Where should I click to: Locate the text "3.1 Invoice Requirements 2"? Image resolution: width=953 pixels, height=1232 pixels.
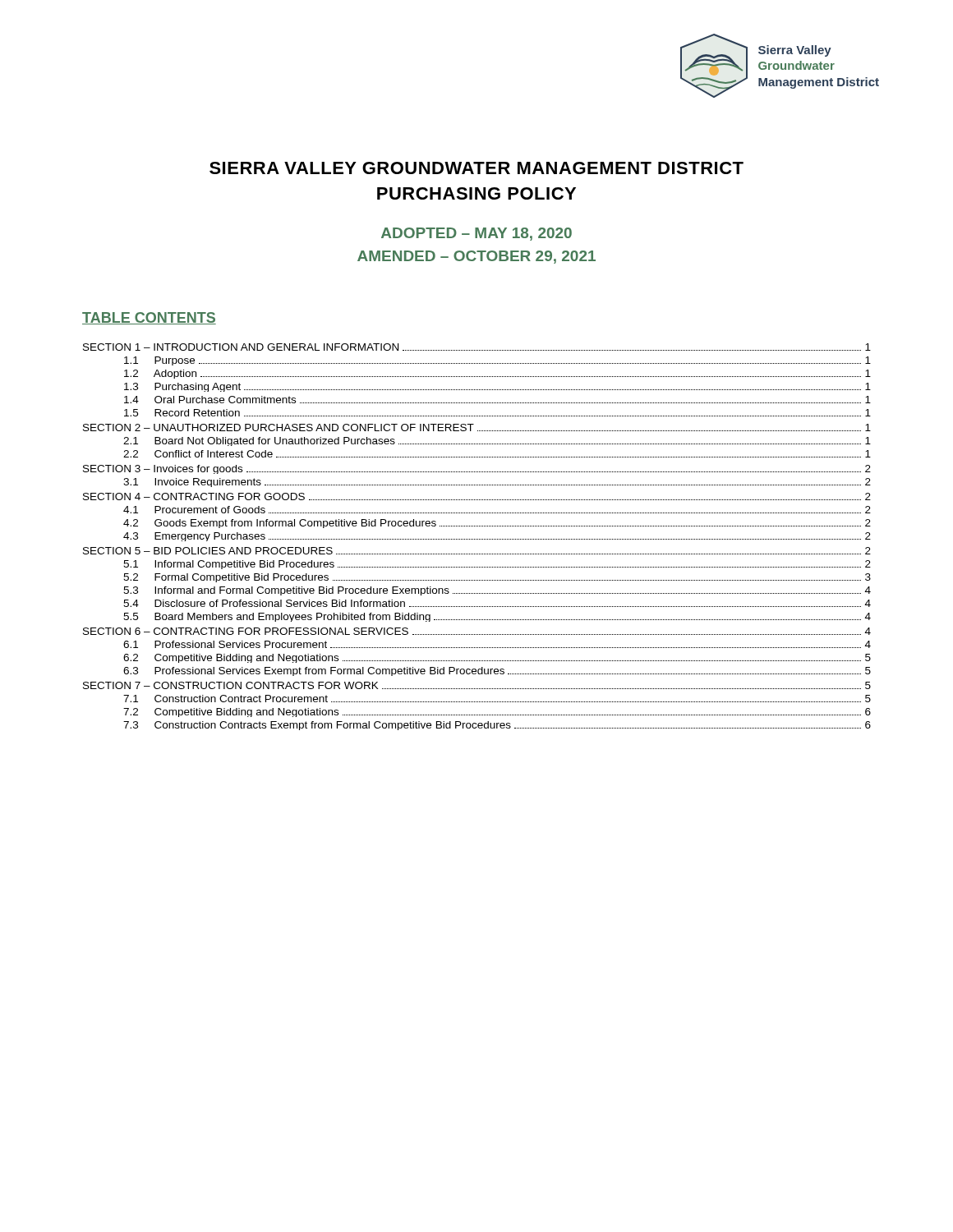point(497,482)
